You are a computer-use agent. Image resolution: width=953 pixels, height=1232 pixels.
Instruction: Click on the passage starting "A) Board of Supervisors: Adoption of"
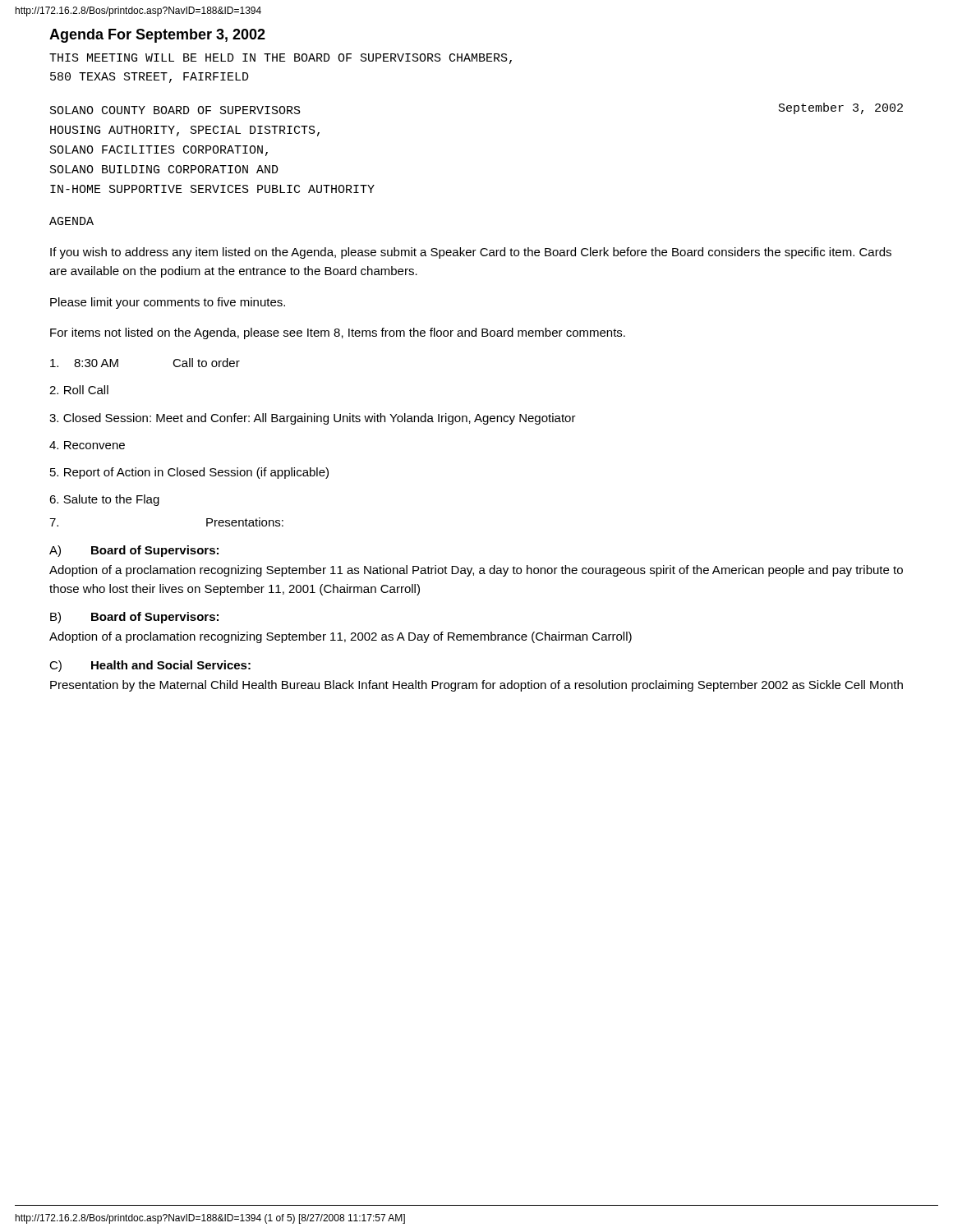(476, 570)
